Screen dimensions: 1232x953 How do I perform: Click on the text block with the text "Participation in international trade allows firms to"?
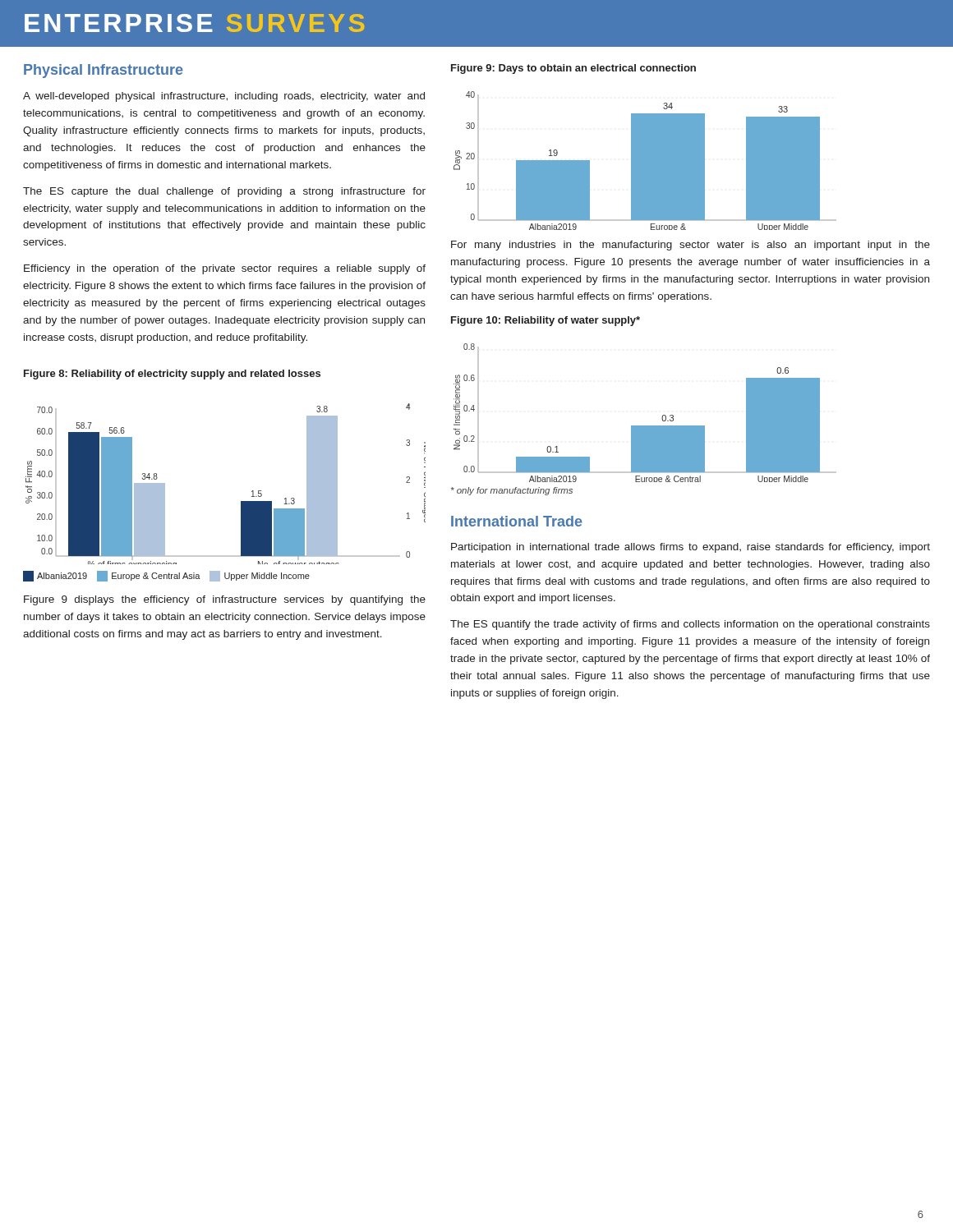690,572
